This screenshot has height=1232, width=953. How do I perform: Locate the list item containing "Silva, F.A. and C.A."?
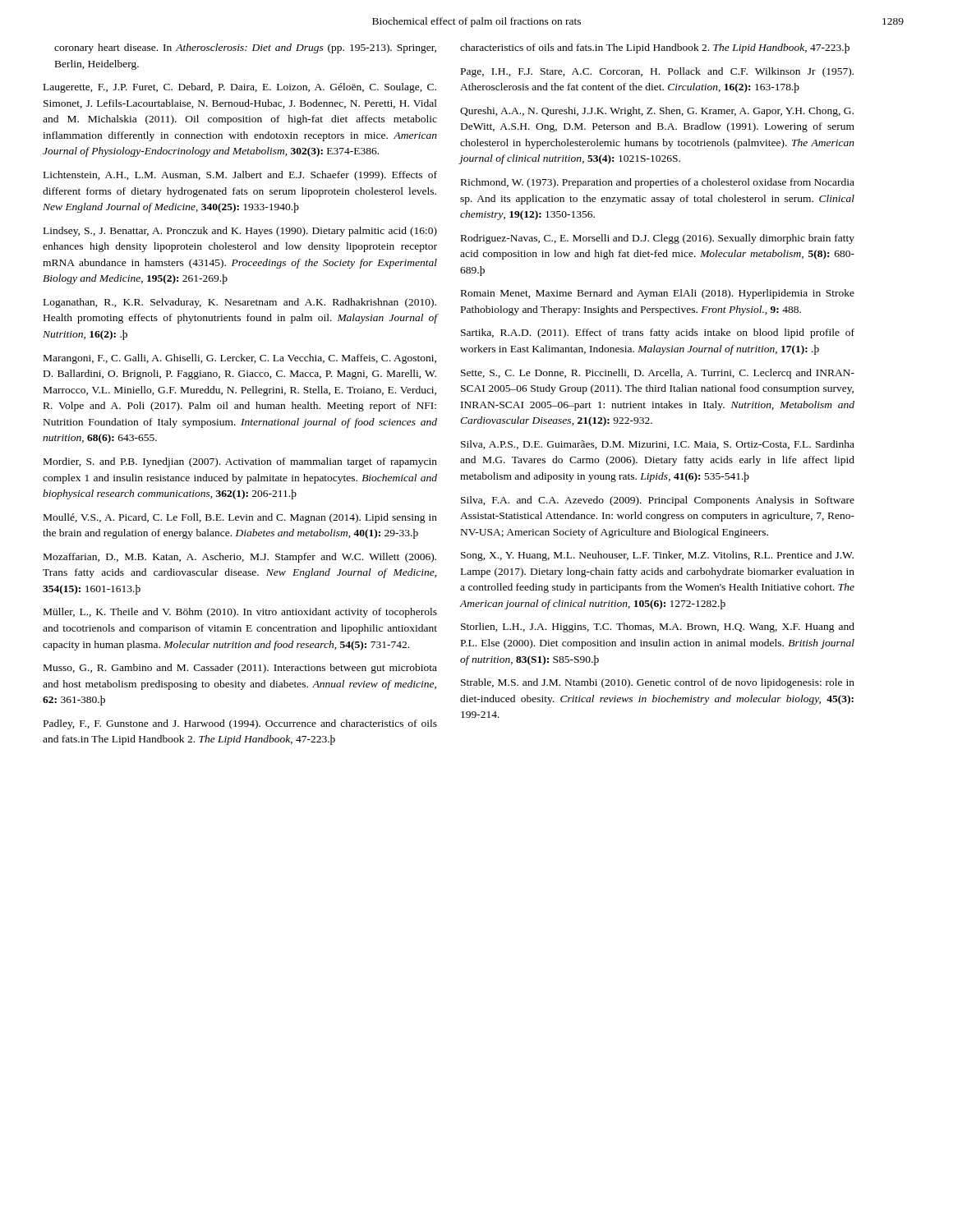pyautogui.click(x=657, y=515)
